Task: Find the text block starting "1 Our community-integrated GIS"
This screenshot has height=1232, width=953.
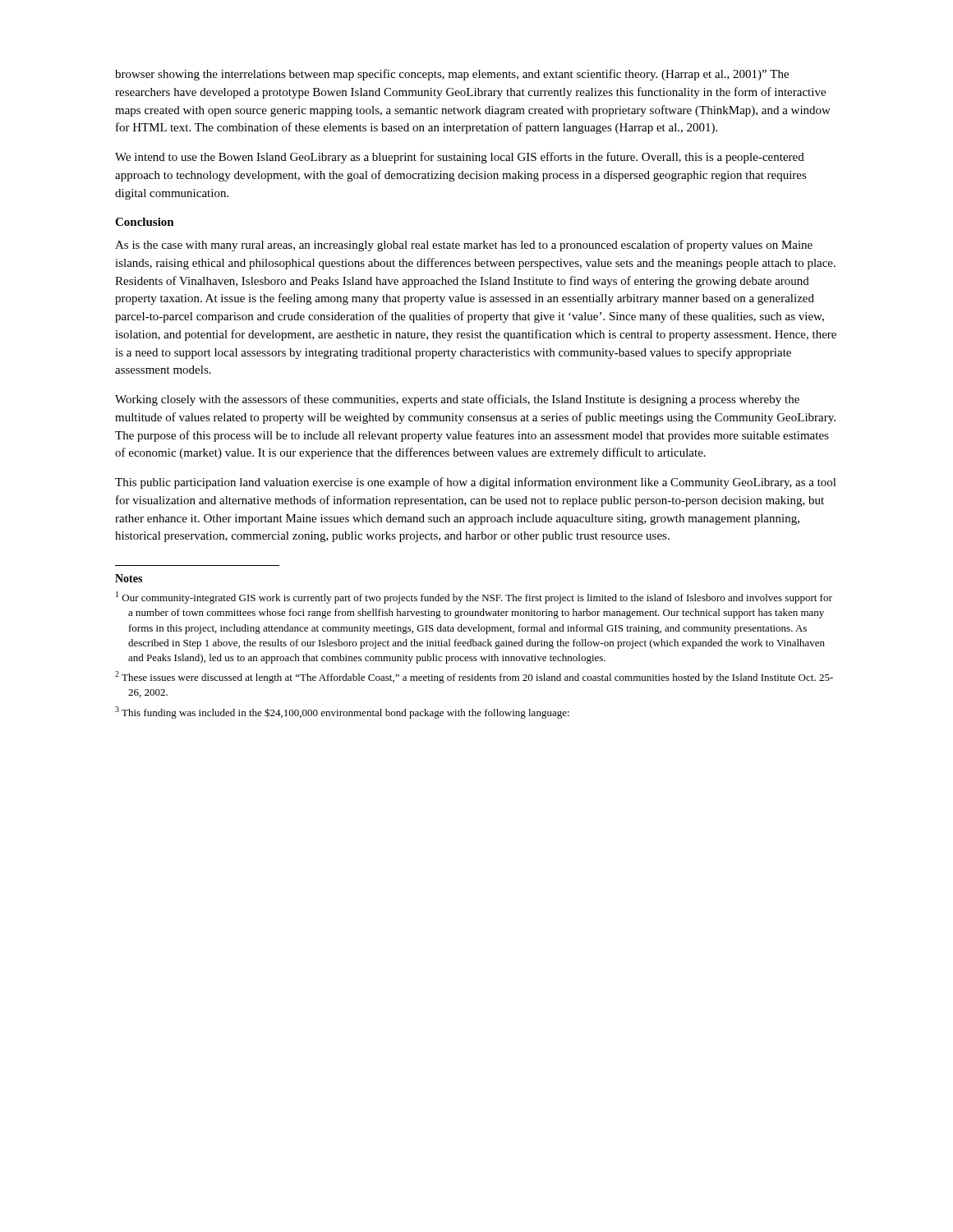Action: (476, 628)
